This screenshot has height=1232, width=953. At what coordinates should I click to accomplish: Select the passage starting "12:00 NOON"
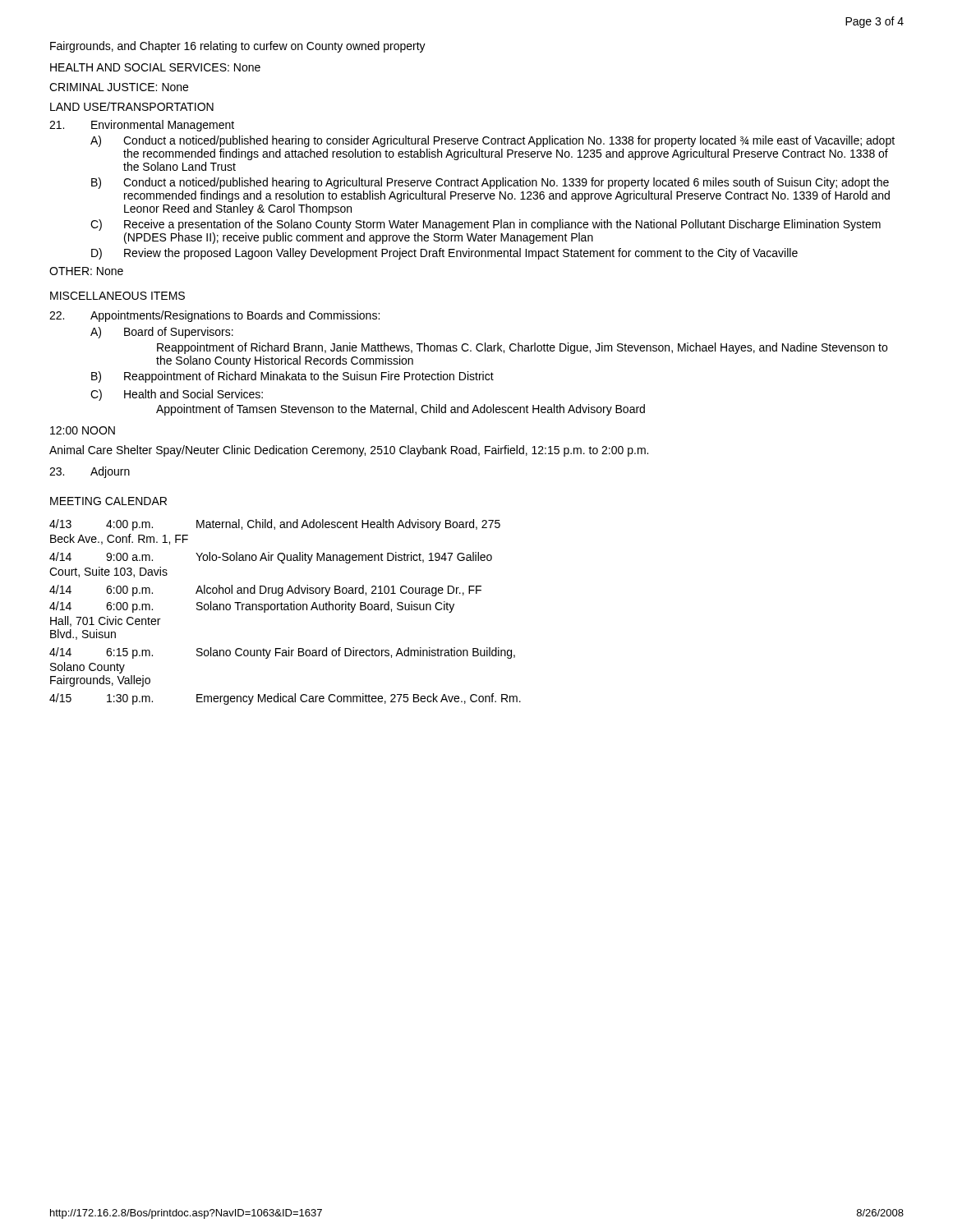tap(83, 430)
